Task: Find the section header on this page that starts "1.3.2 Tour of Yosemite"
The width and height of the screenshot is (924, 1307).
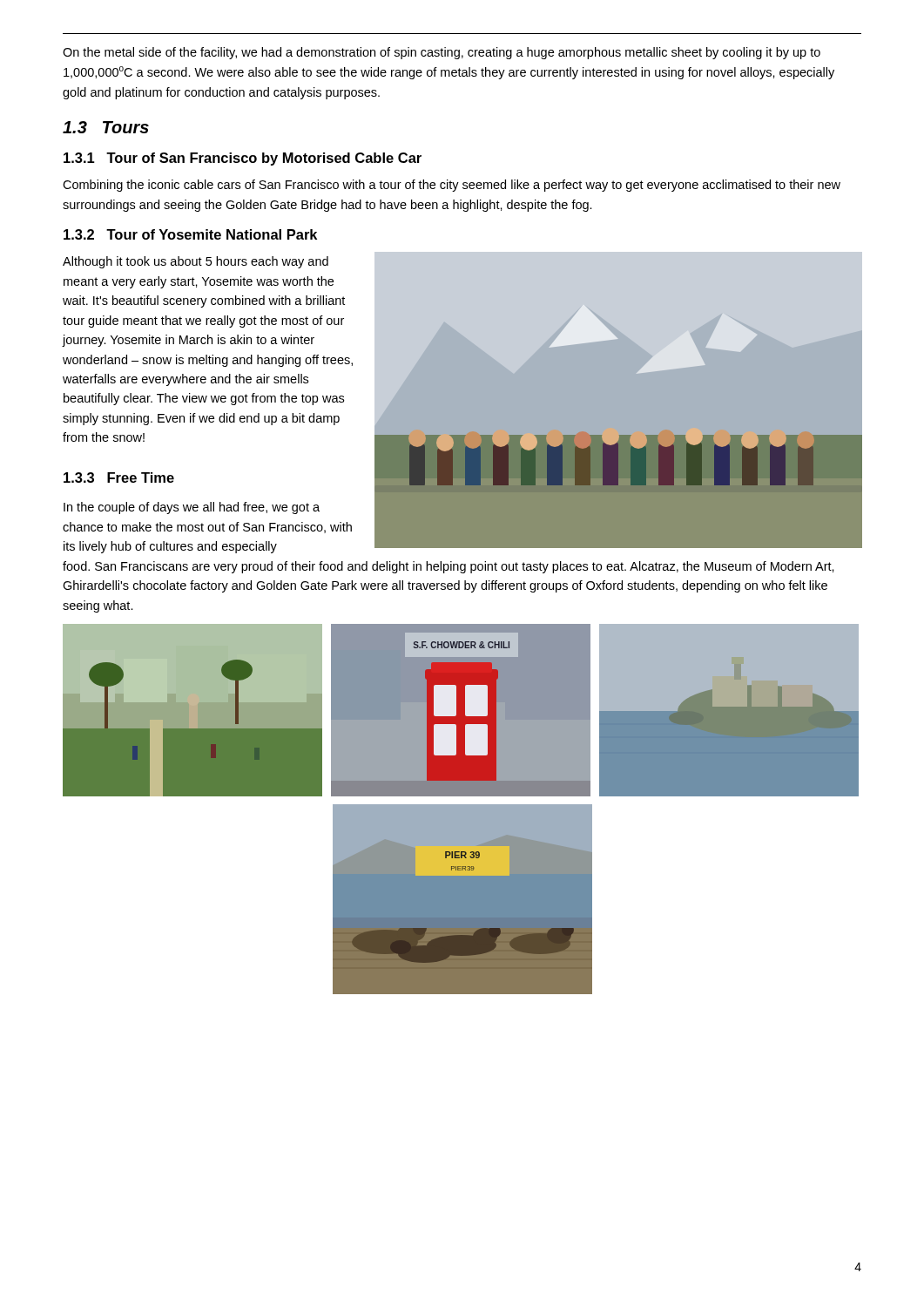Action: tap(190, 234)
